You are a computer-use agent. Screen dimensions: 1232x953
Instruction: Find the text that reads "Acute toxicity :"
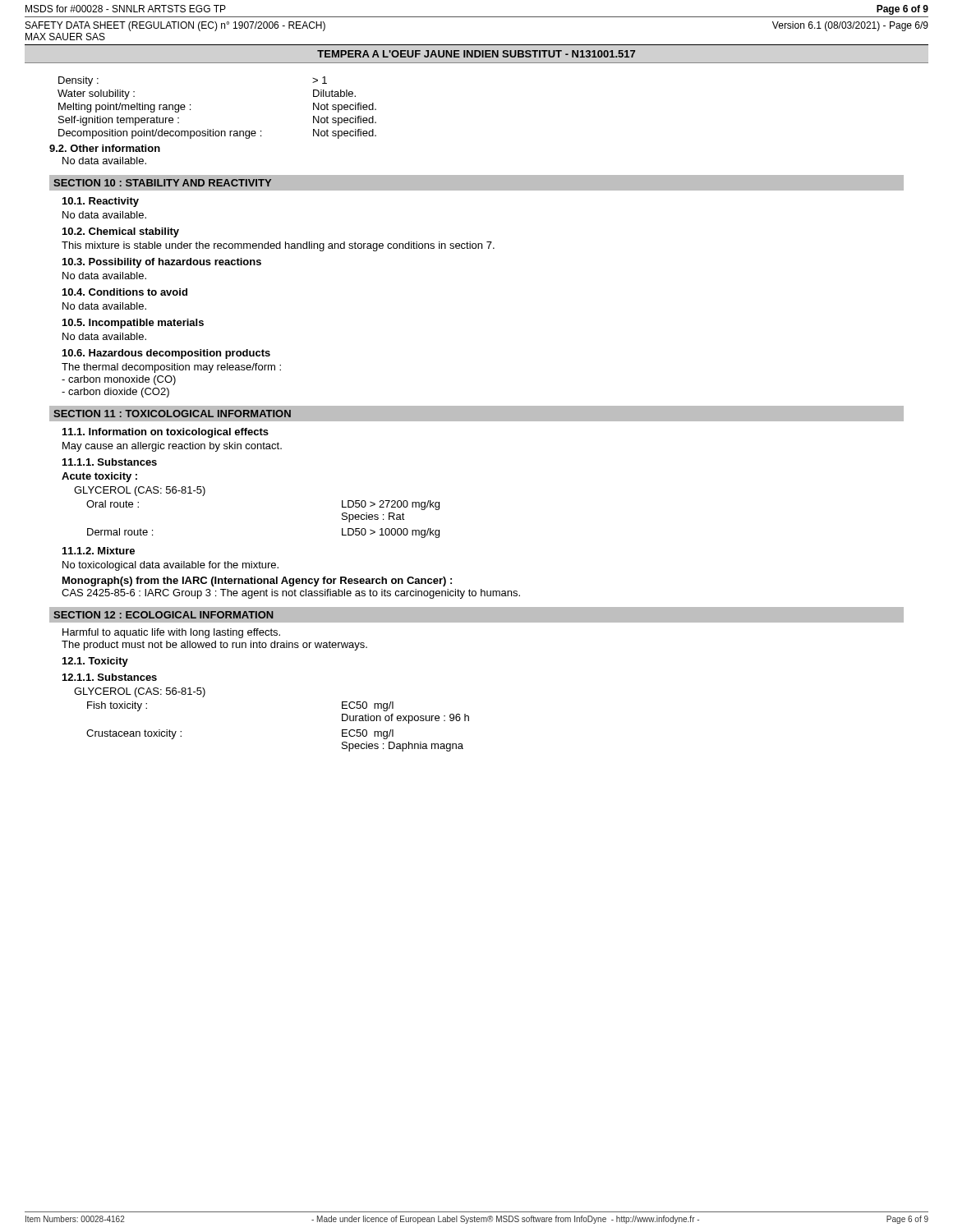100,476
